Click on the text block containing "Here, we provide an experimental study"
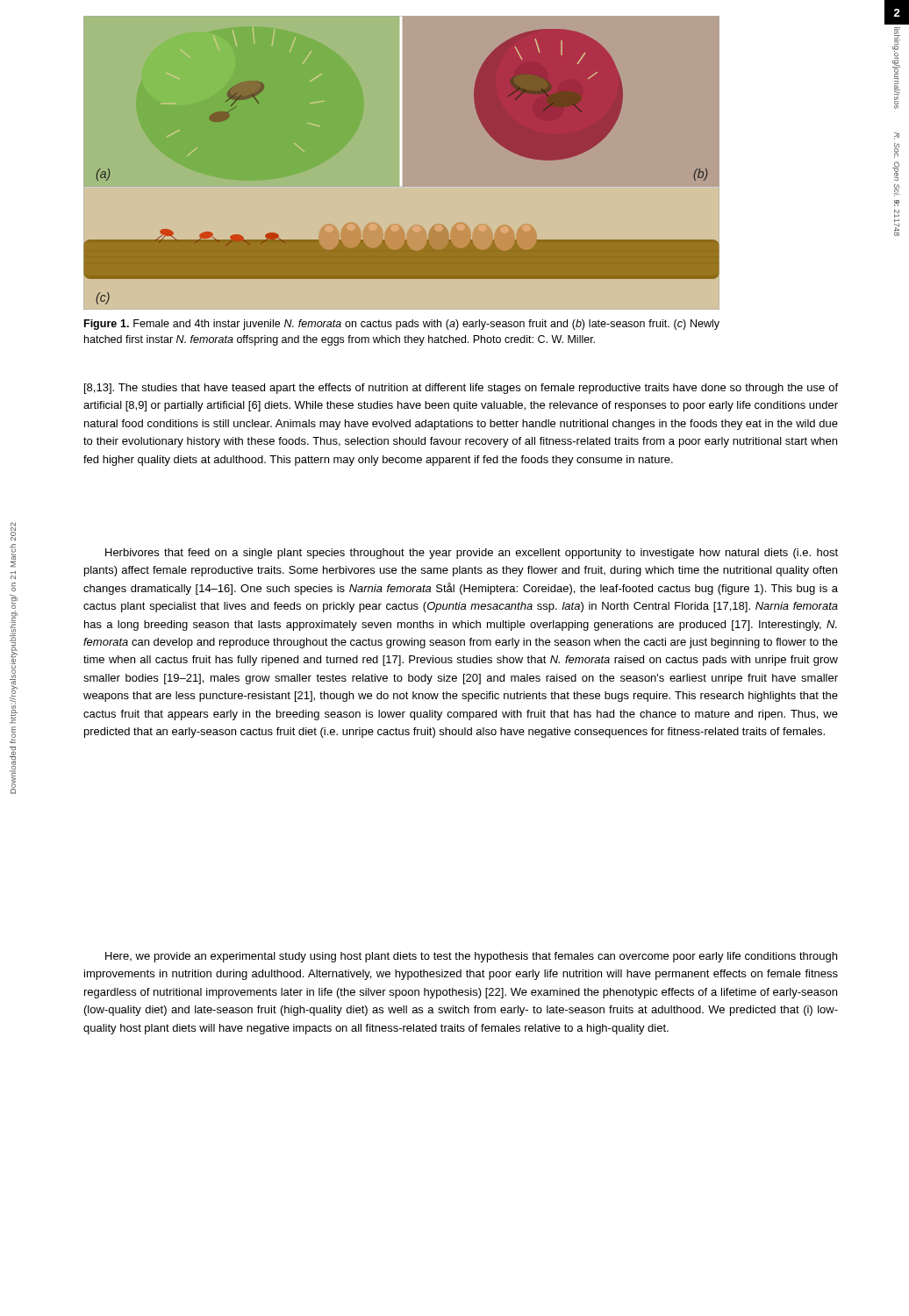 click(461, 992)
